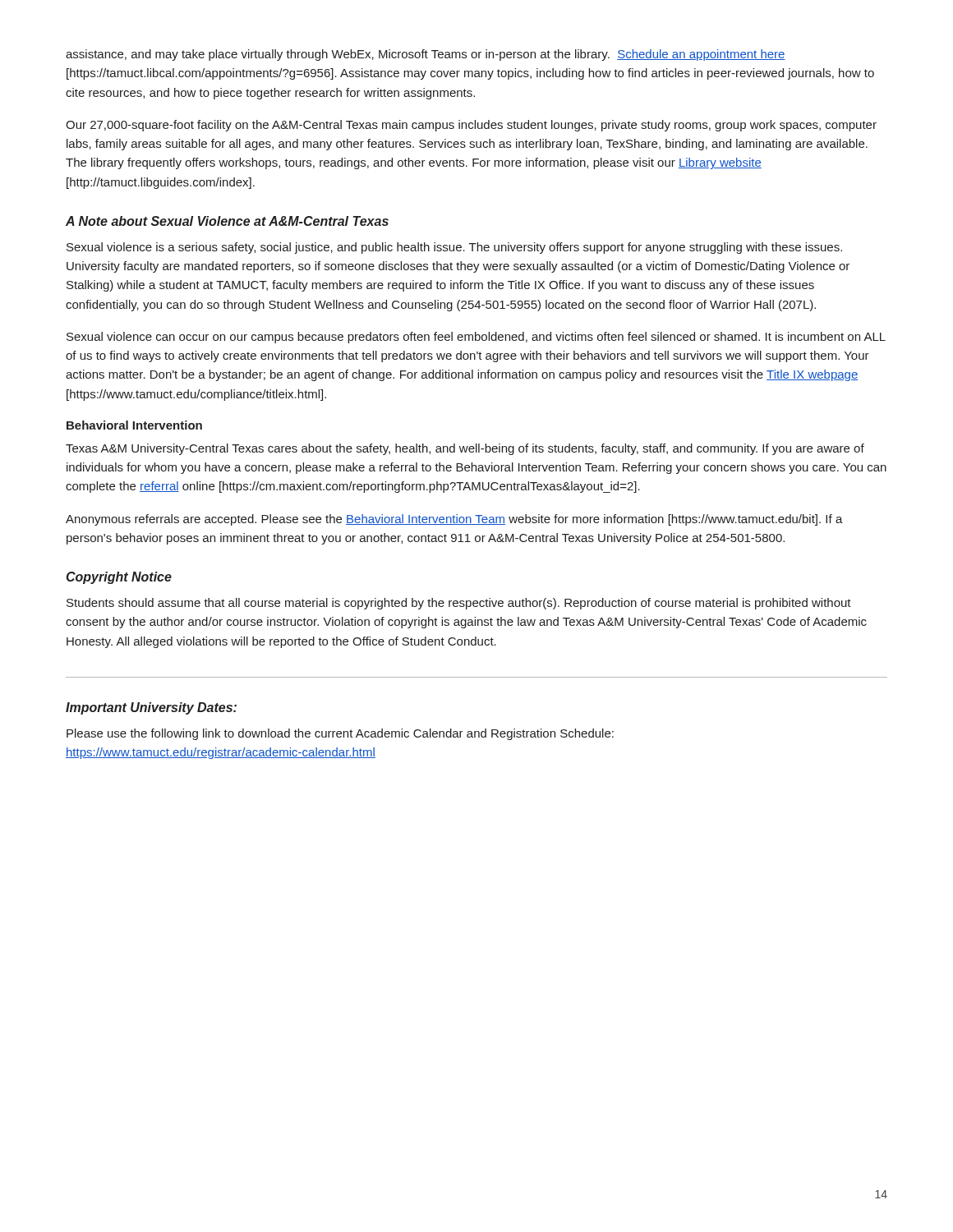Find the block on this page that starts "Please use the following link to download the"
Image resolution: width=953 pixels, height=1232 pixels.
pyautogui.click(x=340, y=742)
